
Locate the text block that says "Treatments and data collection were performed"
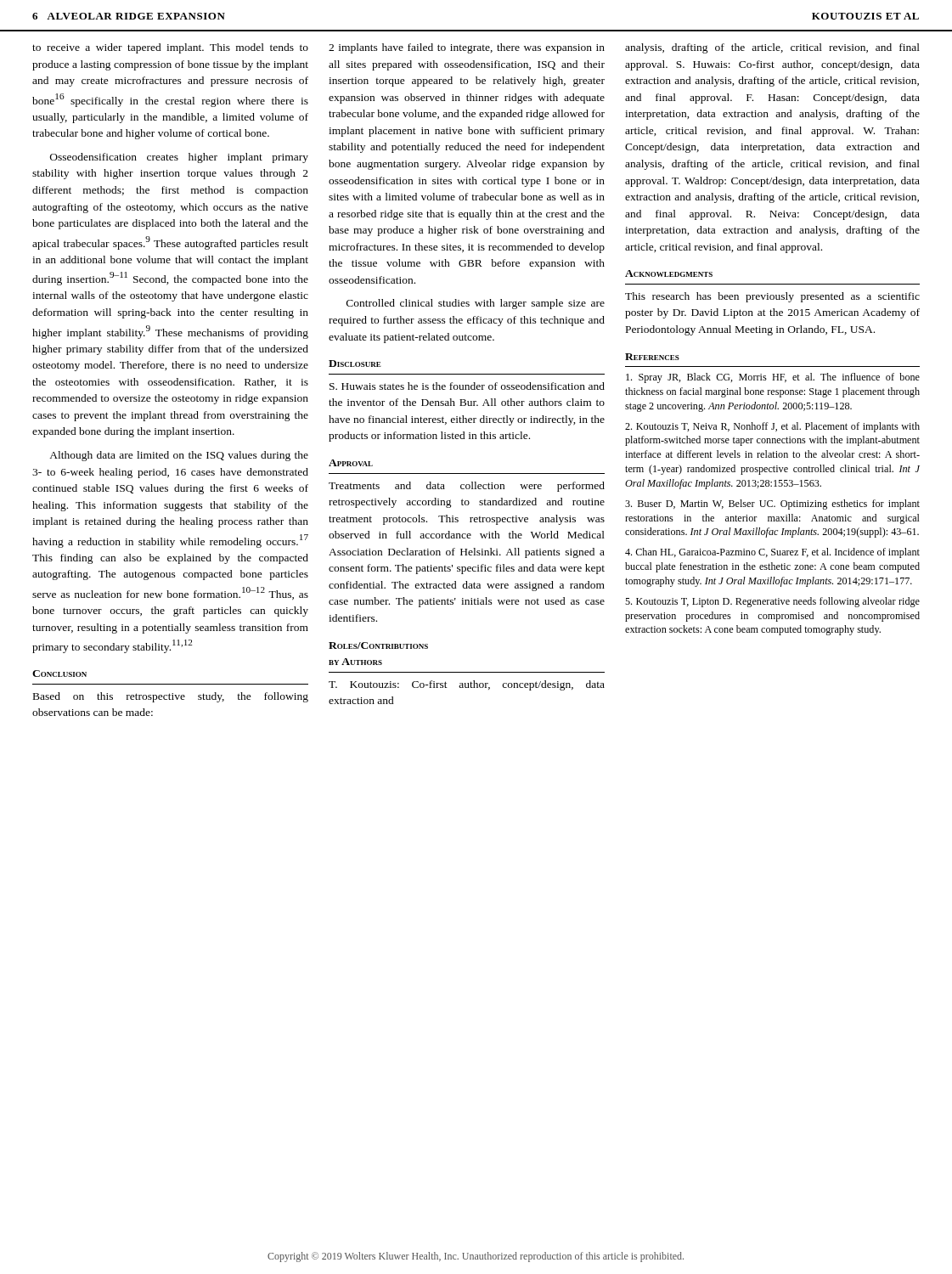click(467, 552)
